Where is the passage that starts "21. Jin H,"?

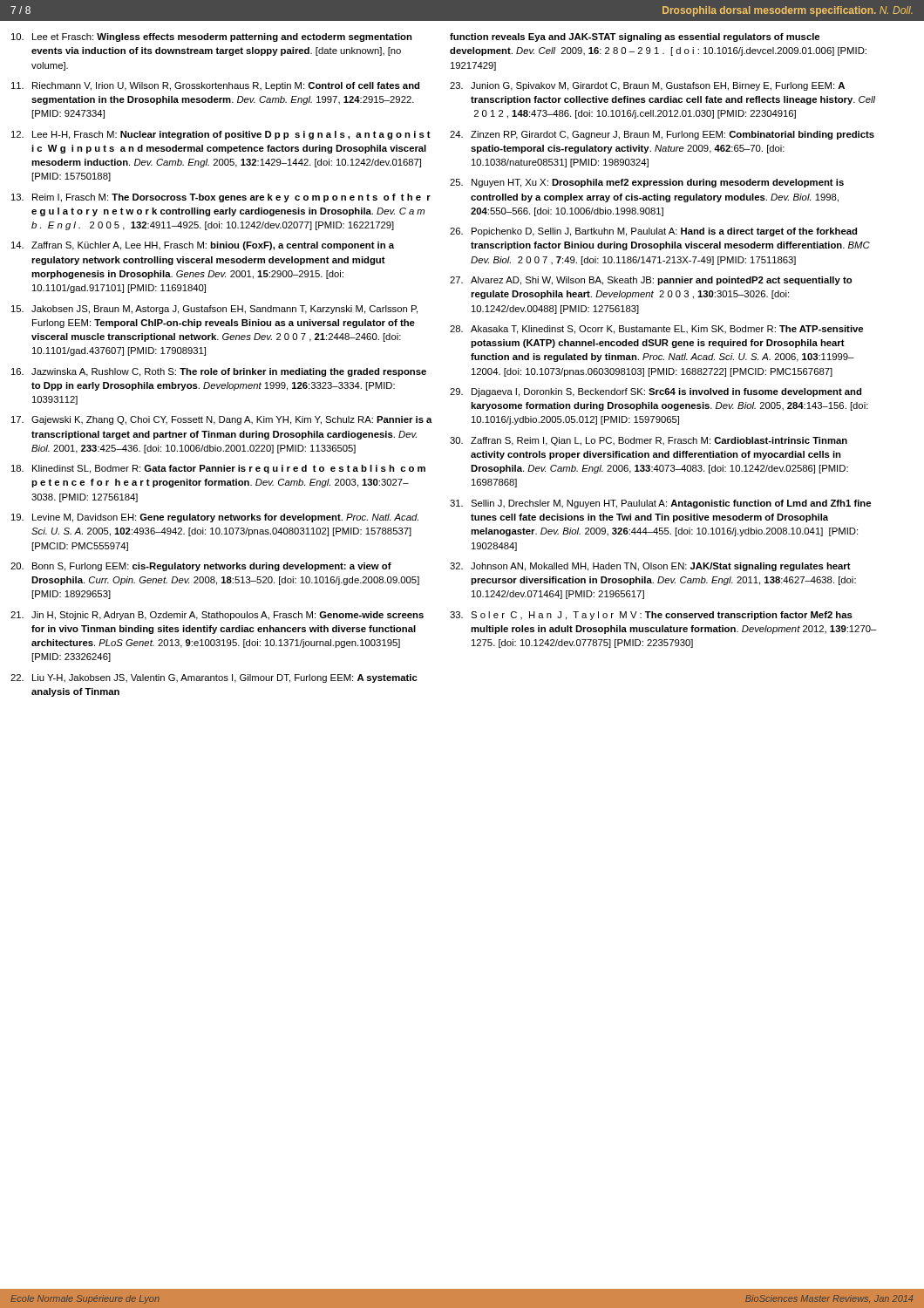(221, 636)
